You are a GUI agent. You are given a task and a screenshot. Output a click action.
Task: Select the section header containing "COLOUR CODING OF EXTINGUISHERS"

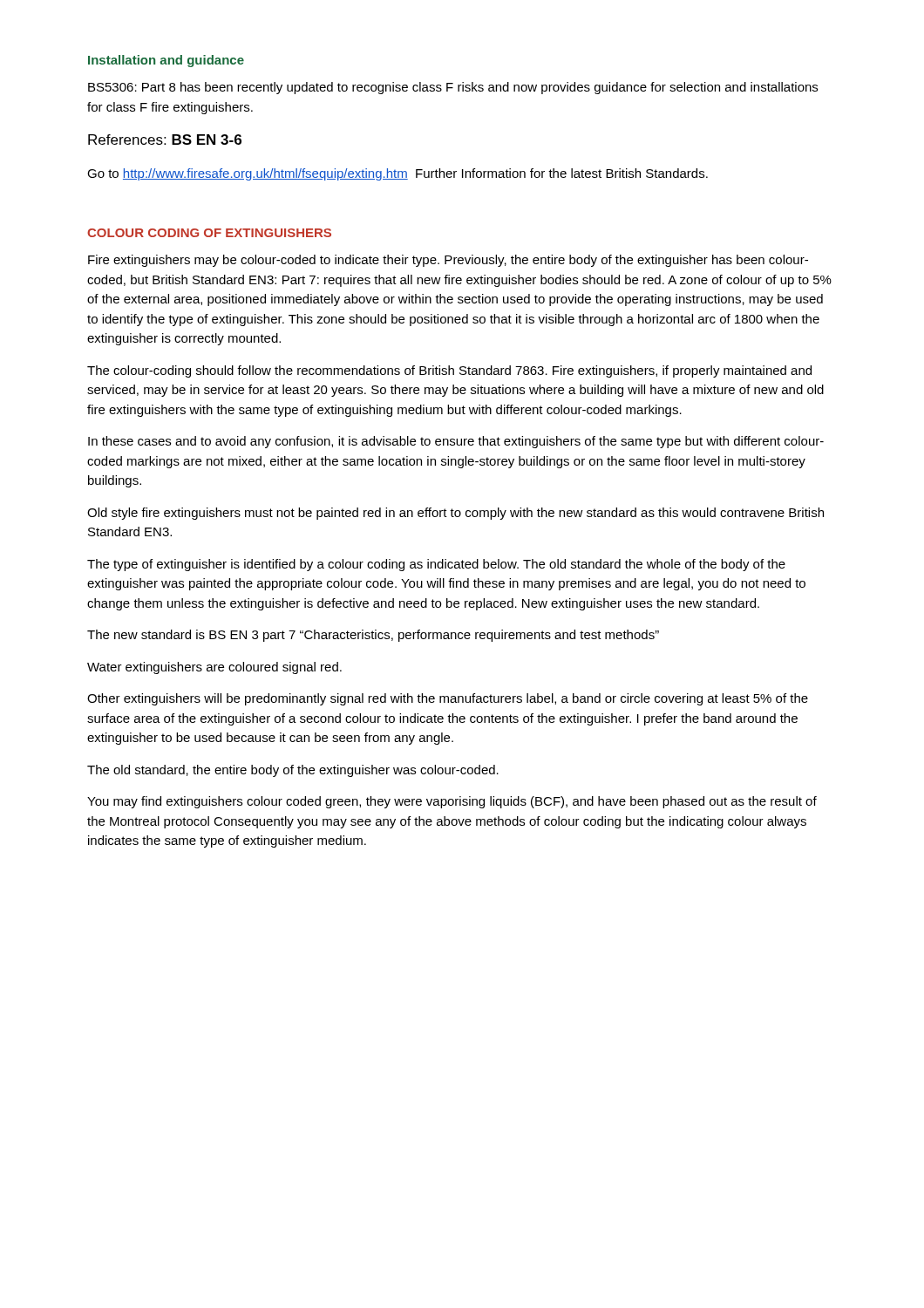click(x=210, y=232)
